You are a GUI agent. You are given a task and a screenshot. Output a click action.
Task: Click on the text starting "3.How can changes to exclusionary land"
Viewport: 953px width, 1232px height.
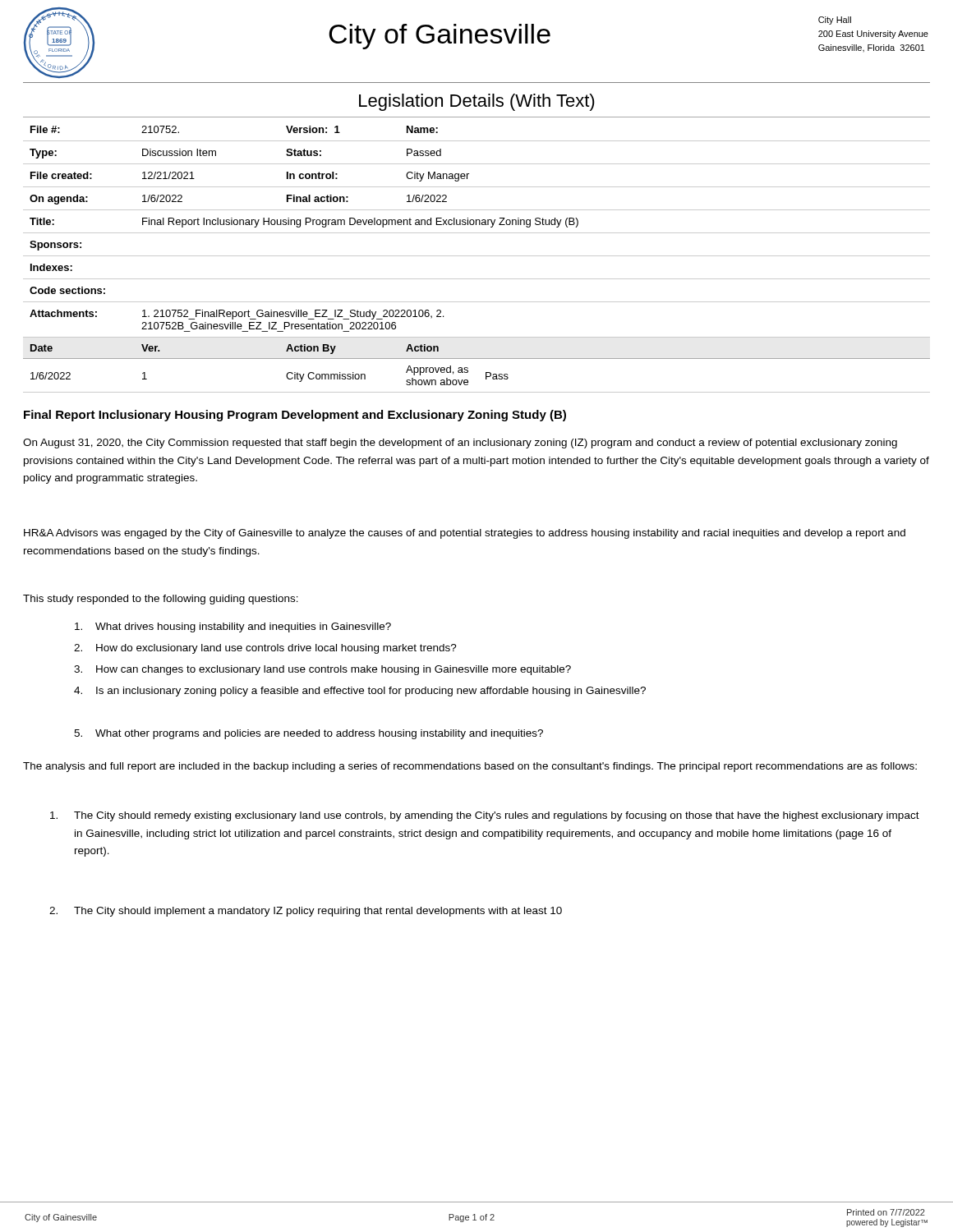[323, 669]
